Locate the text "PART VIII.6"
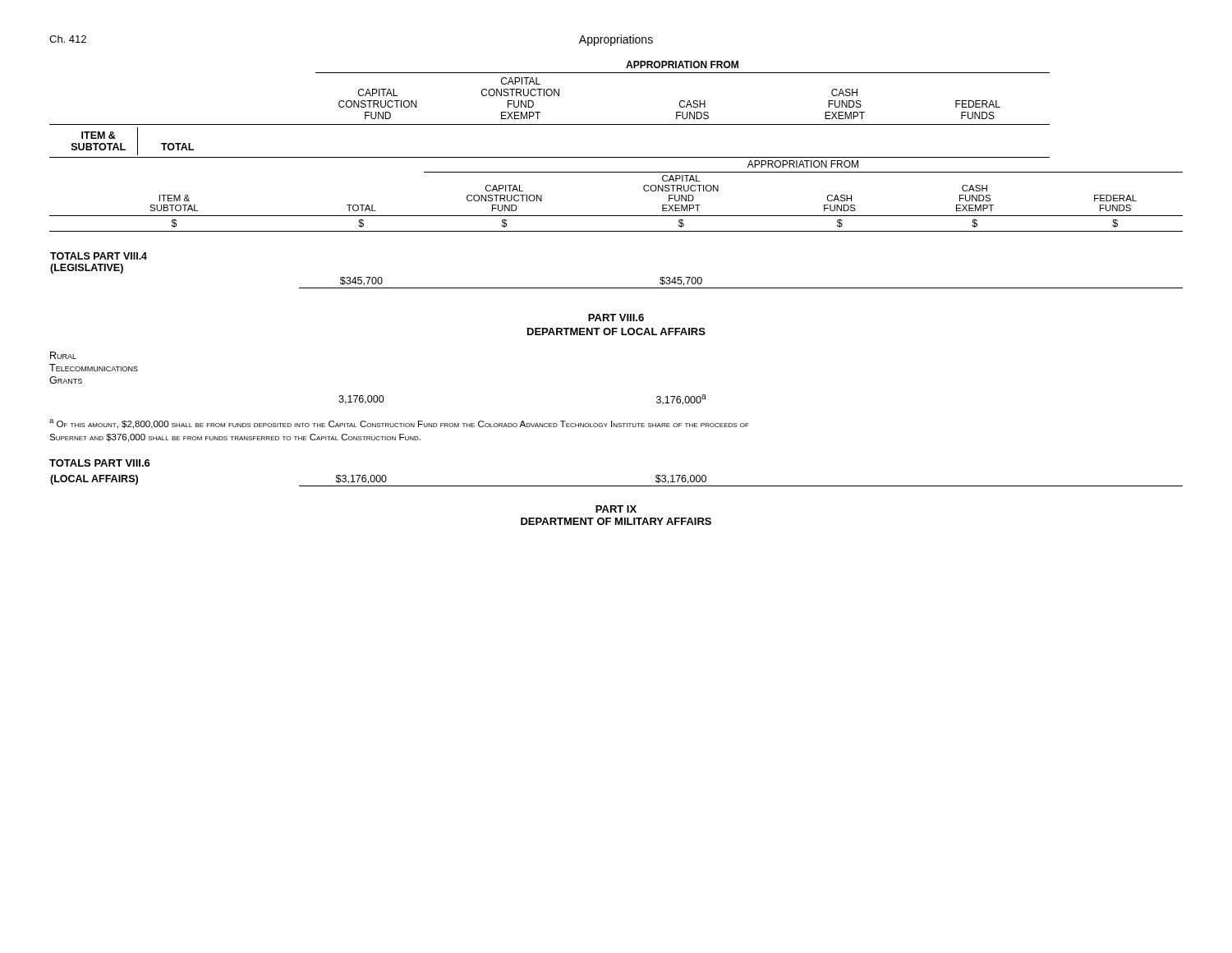The image size is (1232, 953). click(616, 318)
